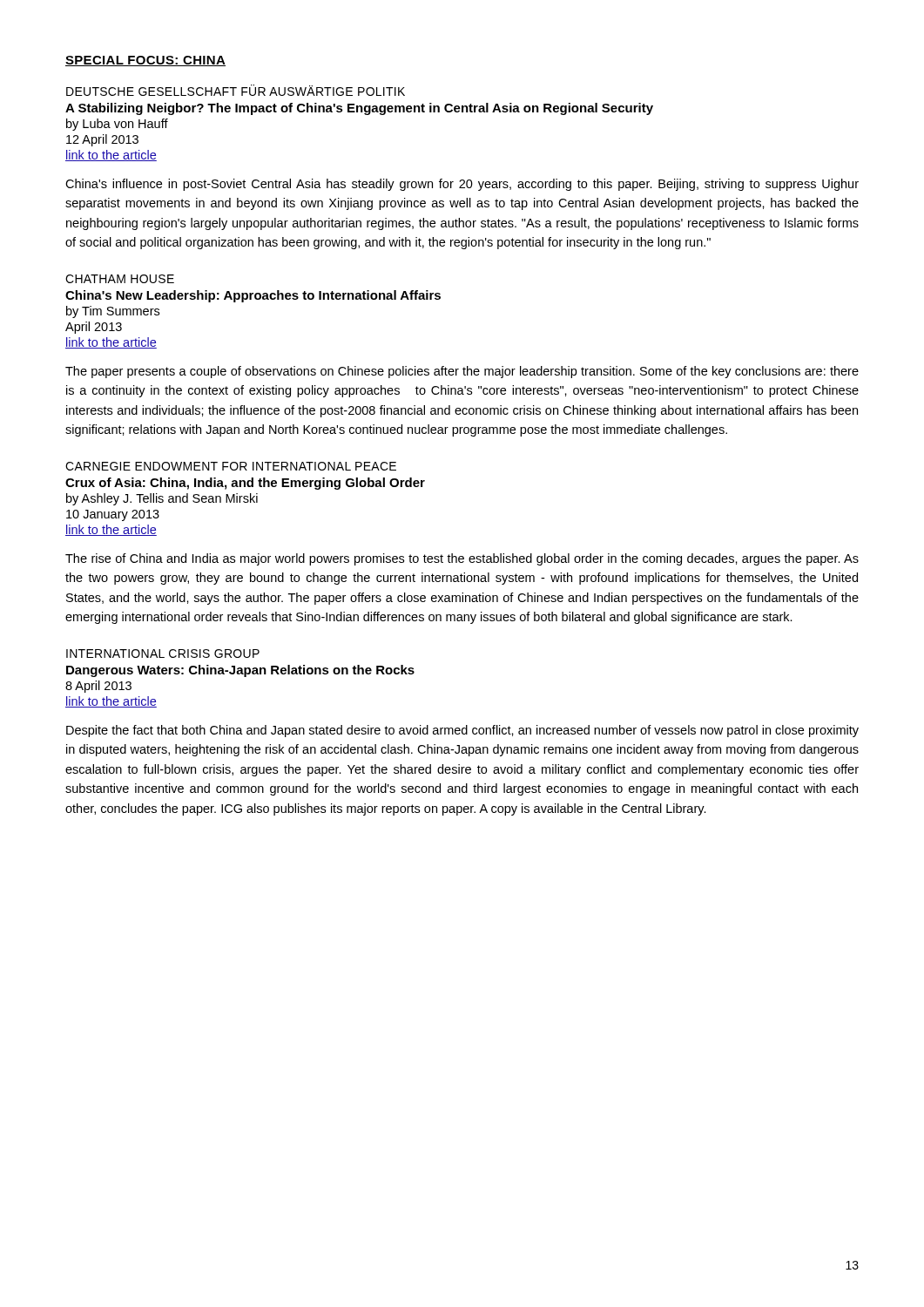This screenshot has width=924, height=1307.
Task: Find the text block that says "China's influence in post-Soviet Central Asia has steadily"
Action: pyautogui.click(x=462, y=213)
